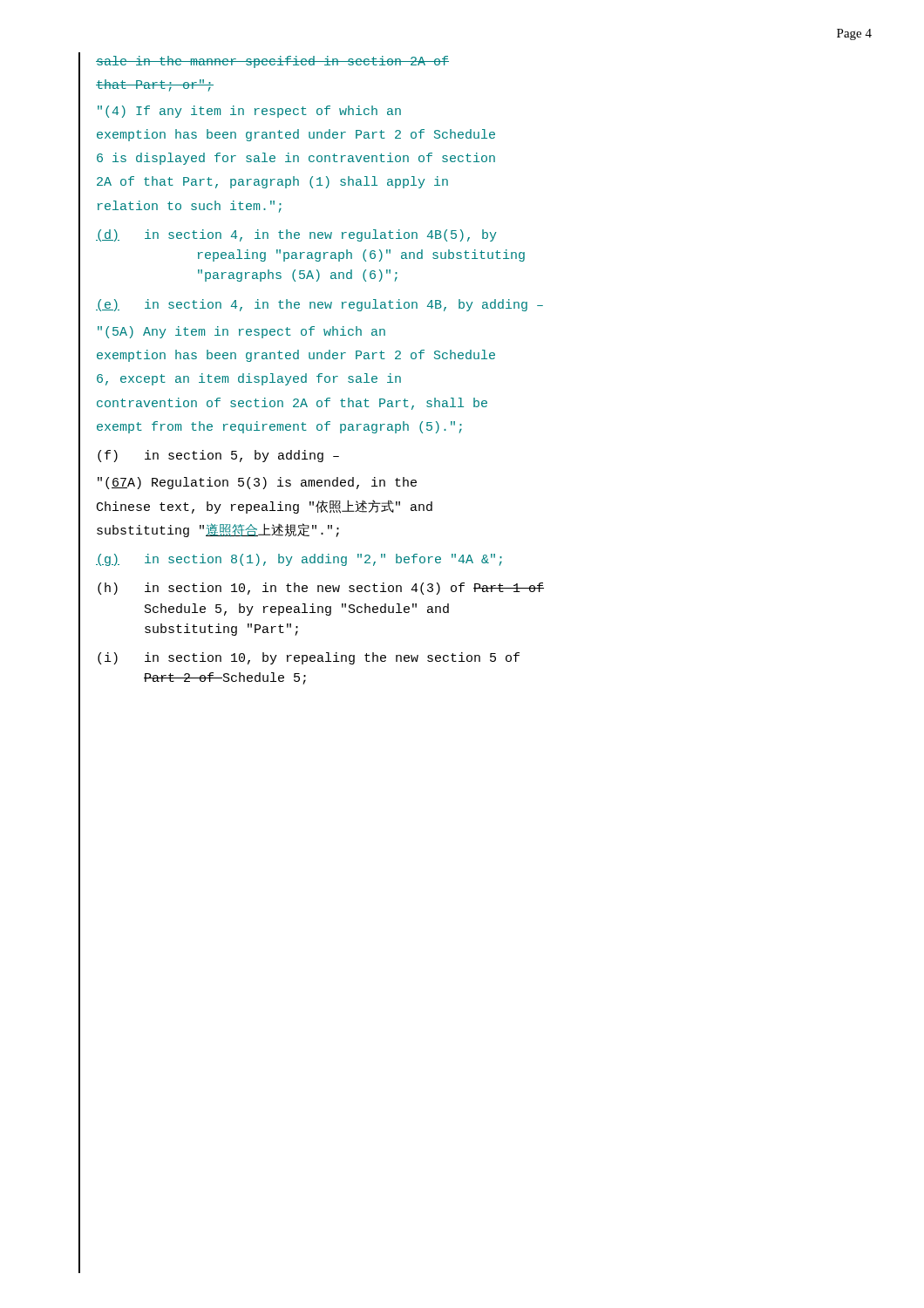
Task: Point to the text block starting ""(4) If any"
Action: pyautogui.click(x=484, y=159)
